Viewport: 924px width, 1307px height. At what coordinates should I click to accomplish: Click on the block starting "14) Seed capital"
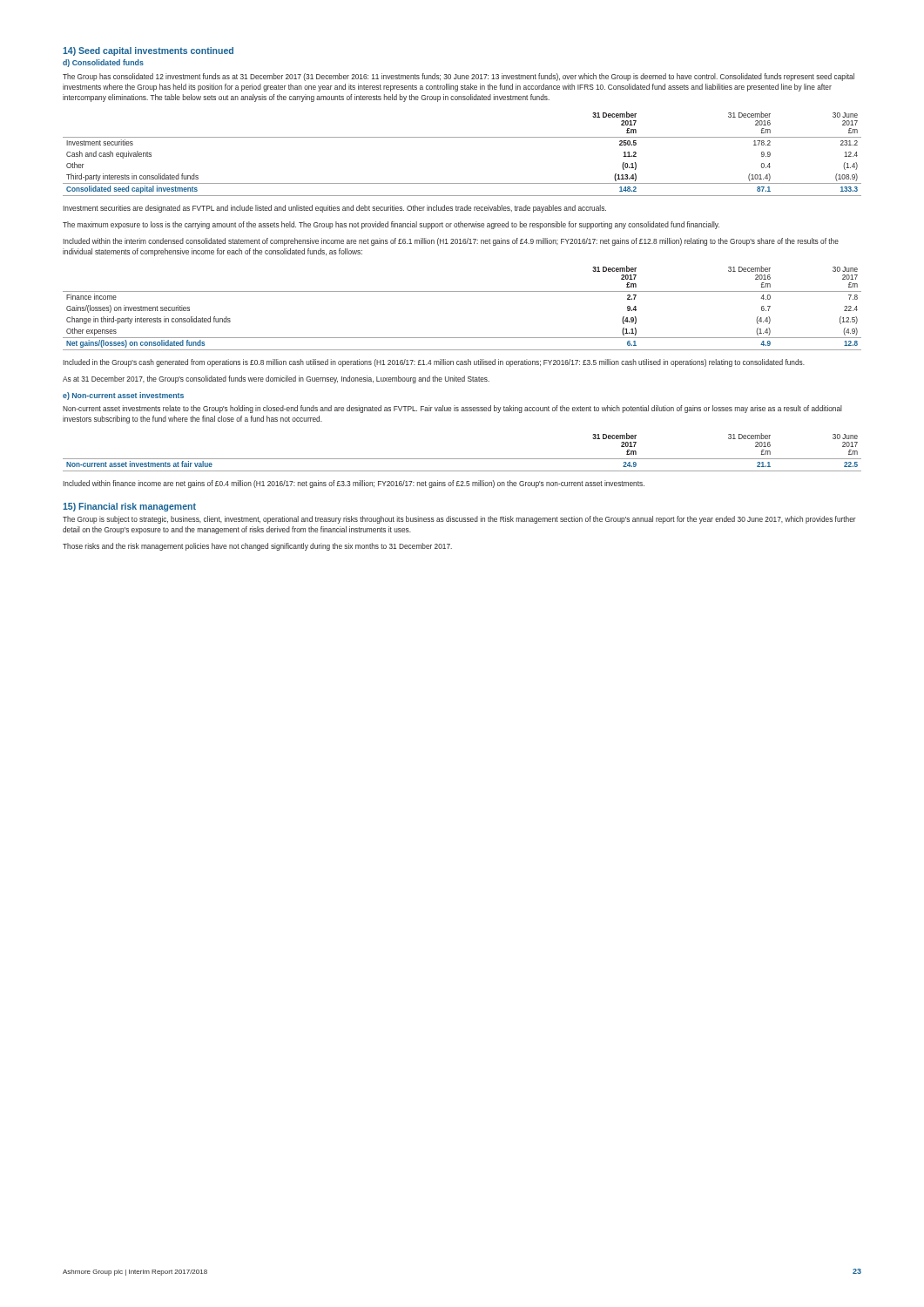pos(148,51)
